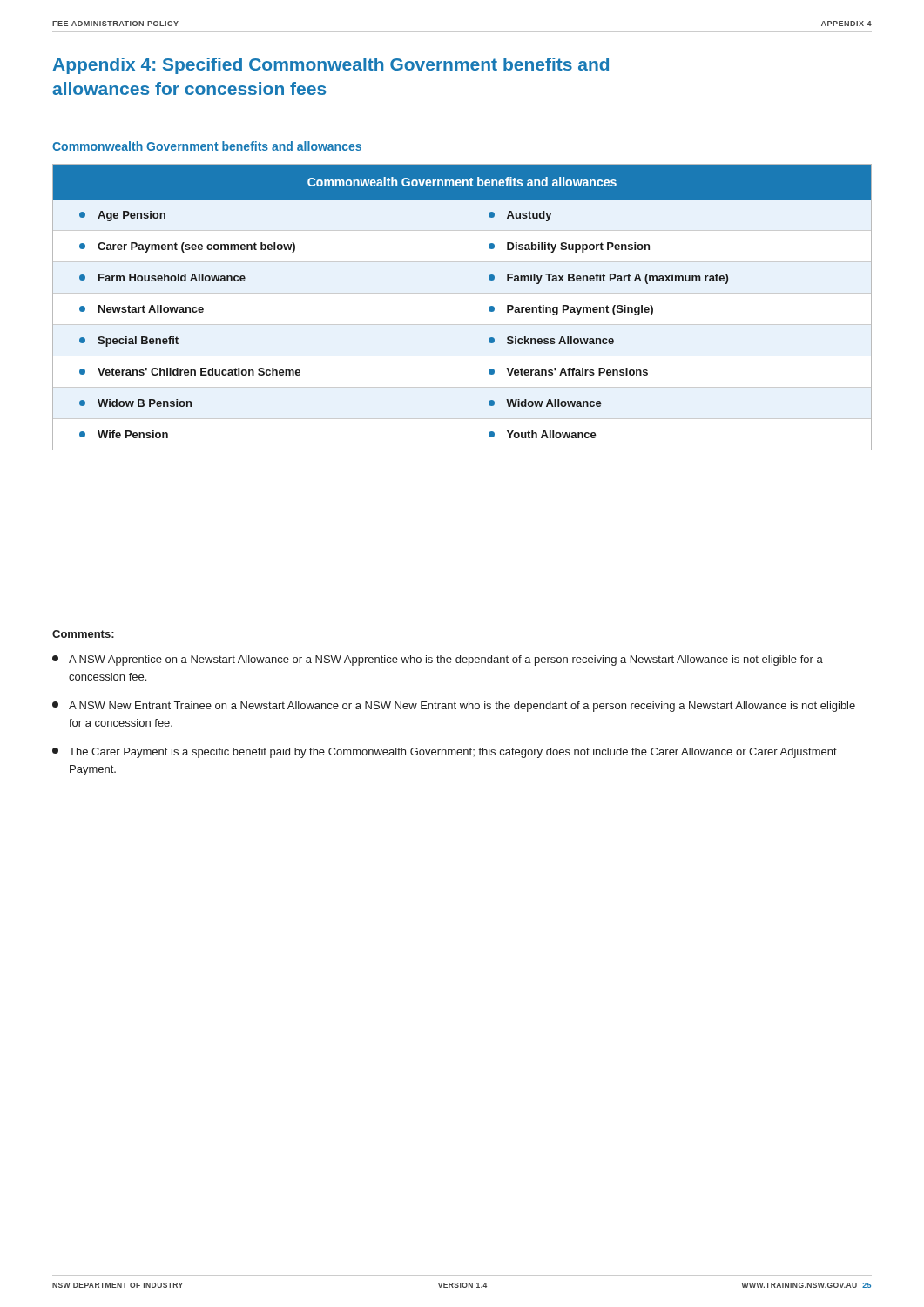
Task: Click the title that begins "Appendix 4: Specified Commonwealth Government benefits and allowances"
Action: 331,76
